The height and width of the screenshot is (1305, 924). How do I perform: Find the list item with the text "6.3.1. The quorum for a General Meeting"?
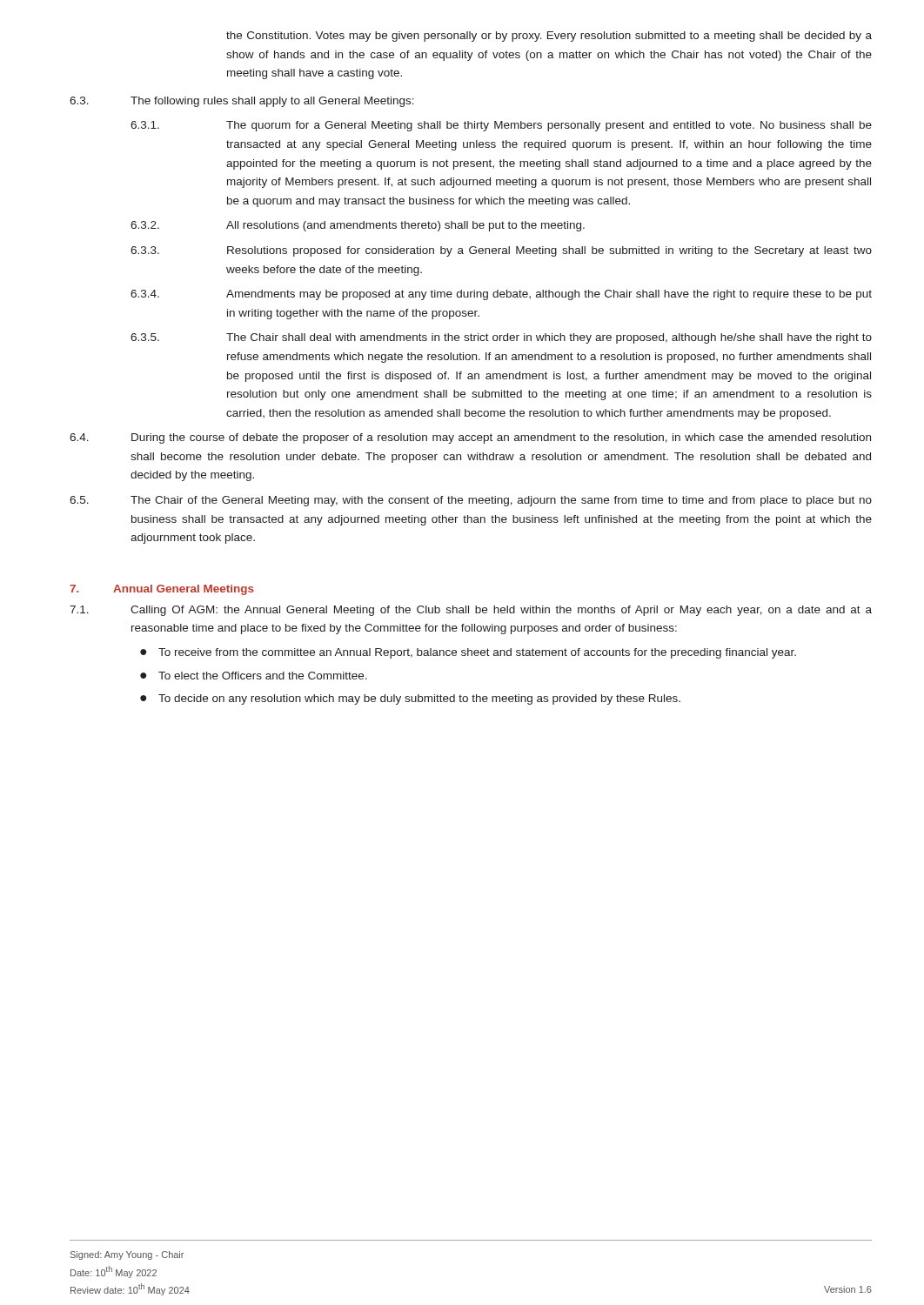[471, 163]
